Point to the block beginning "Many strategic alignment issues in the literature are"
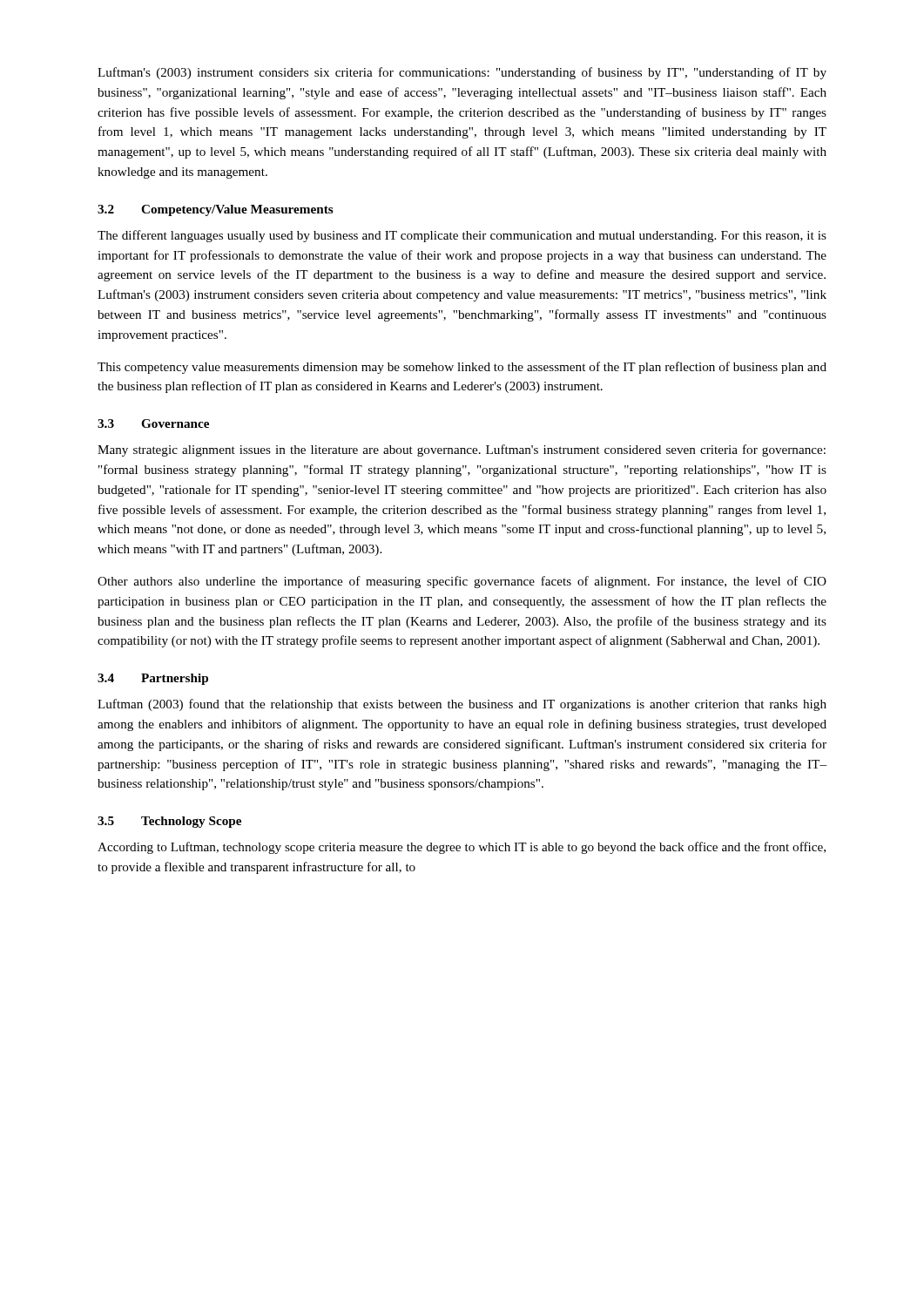 [462, 500]
